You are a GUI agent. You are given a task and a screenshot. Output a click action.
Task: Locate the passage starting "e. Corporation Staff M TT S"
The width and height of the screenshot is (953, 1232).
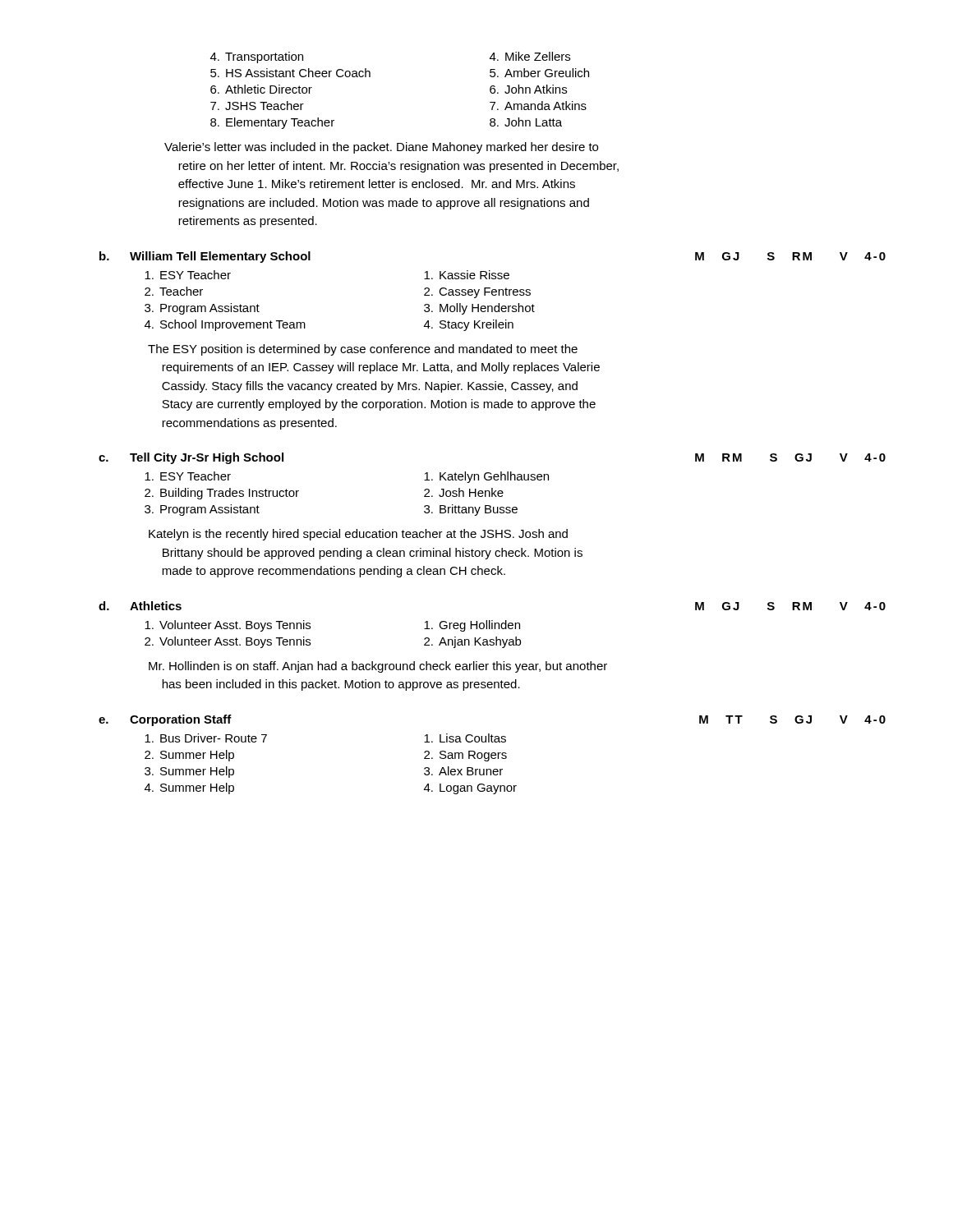[184, 720]
